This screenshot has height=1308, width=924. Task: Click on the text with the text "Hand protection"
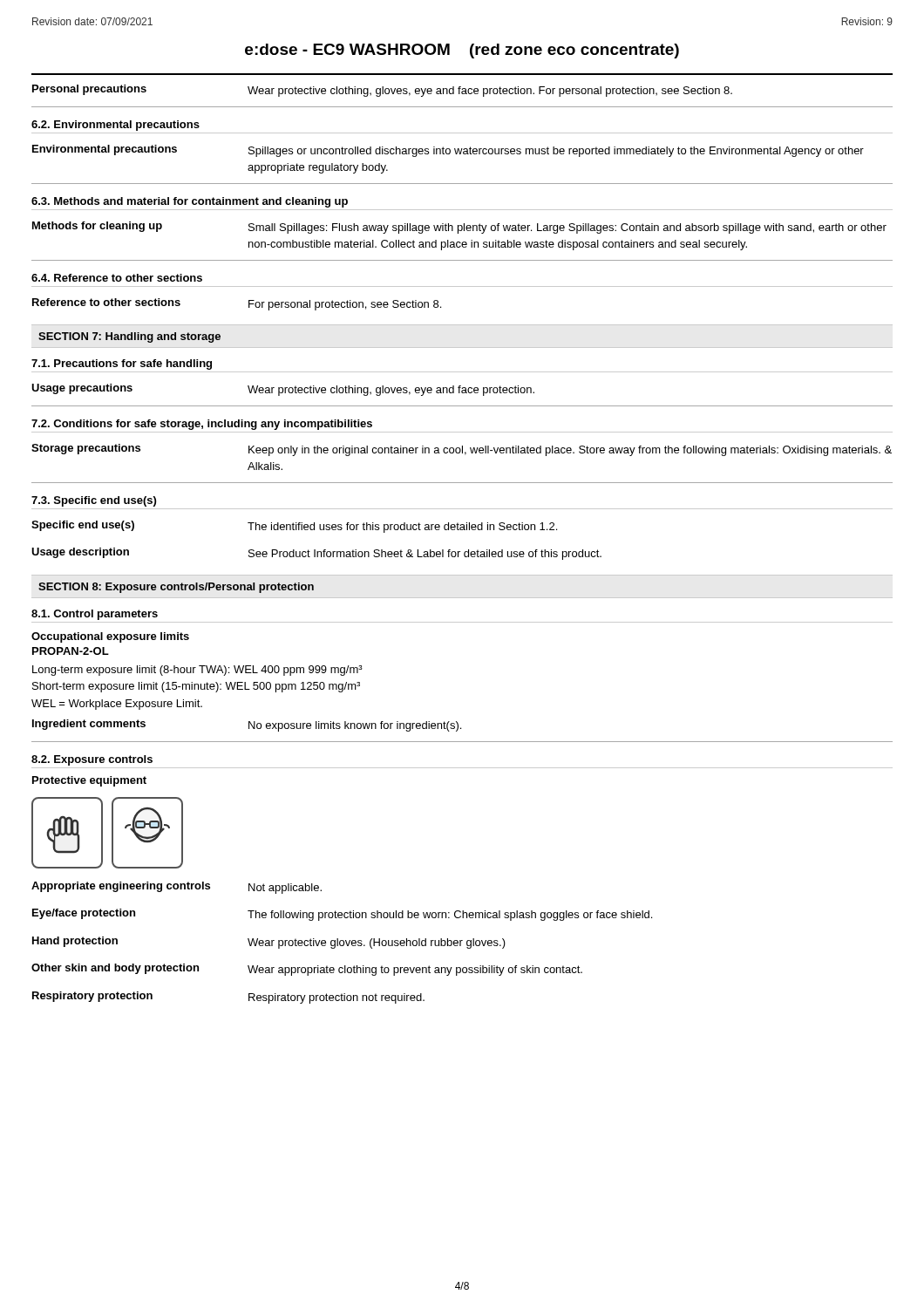coord(75,940)
